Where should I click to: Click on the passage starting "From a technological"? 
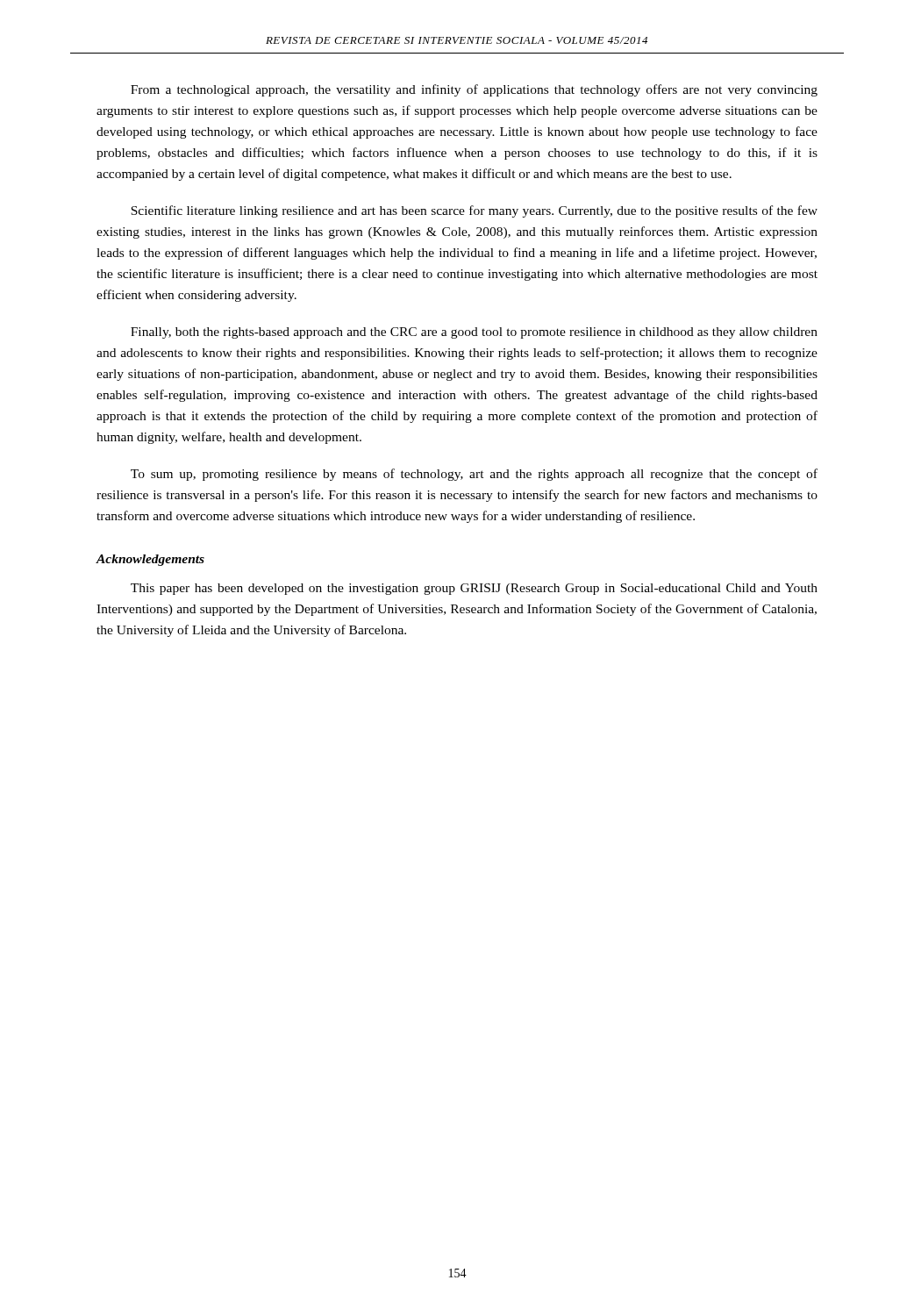[x=457, y=131]
